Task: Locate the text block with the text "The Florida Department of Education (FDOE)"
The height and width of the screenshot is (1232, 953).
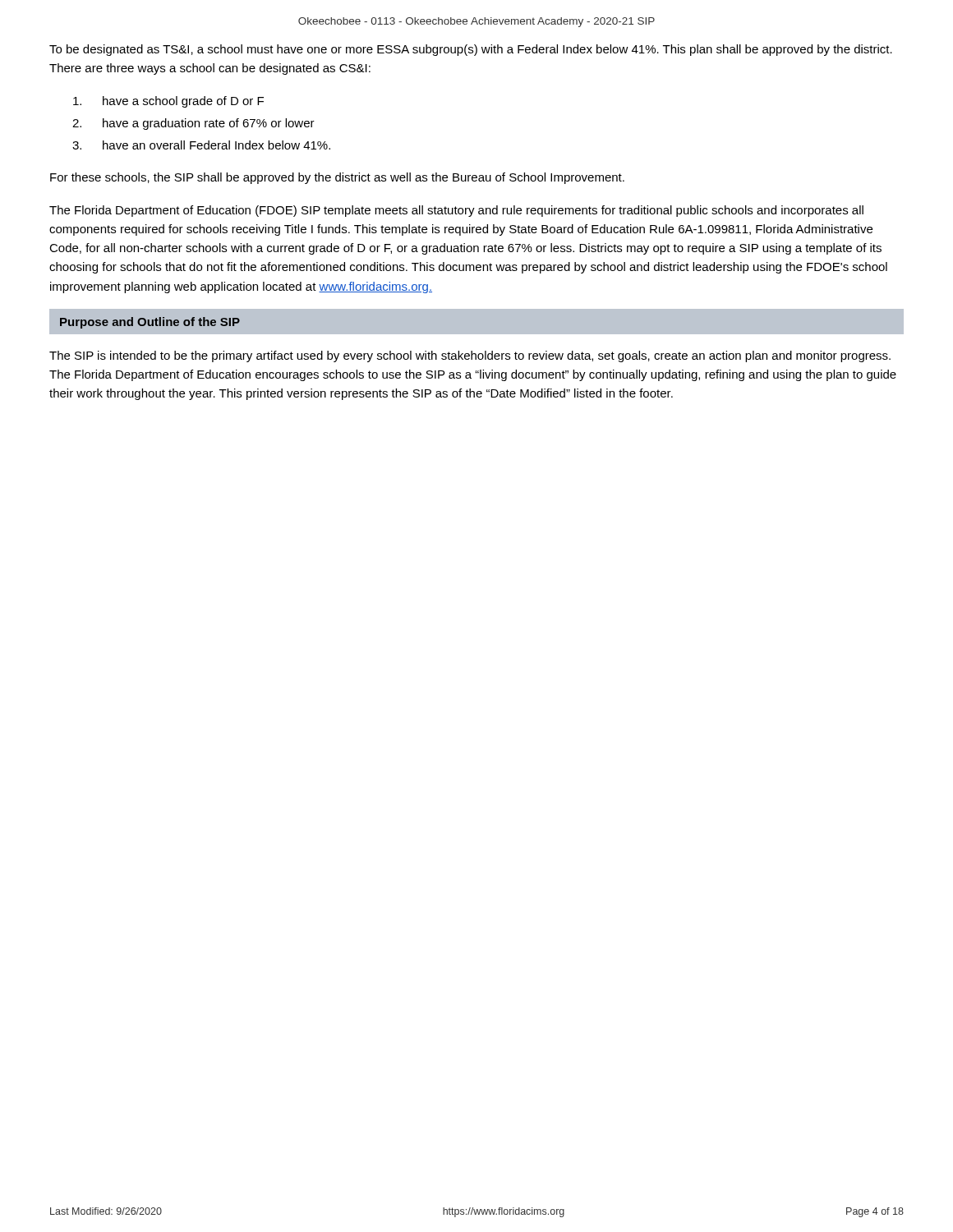Action: [x=469, y=248]
